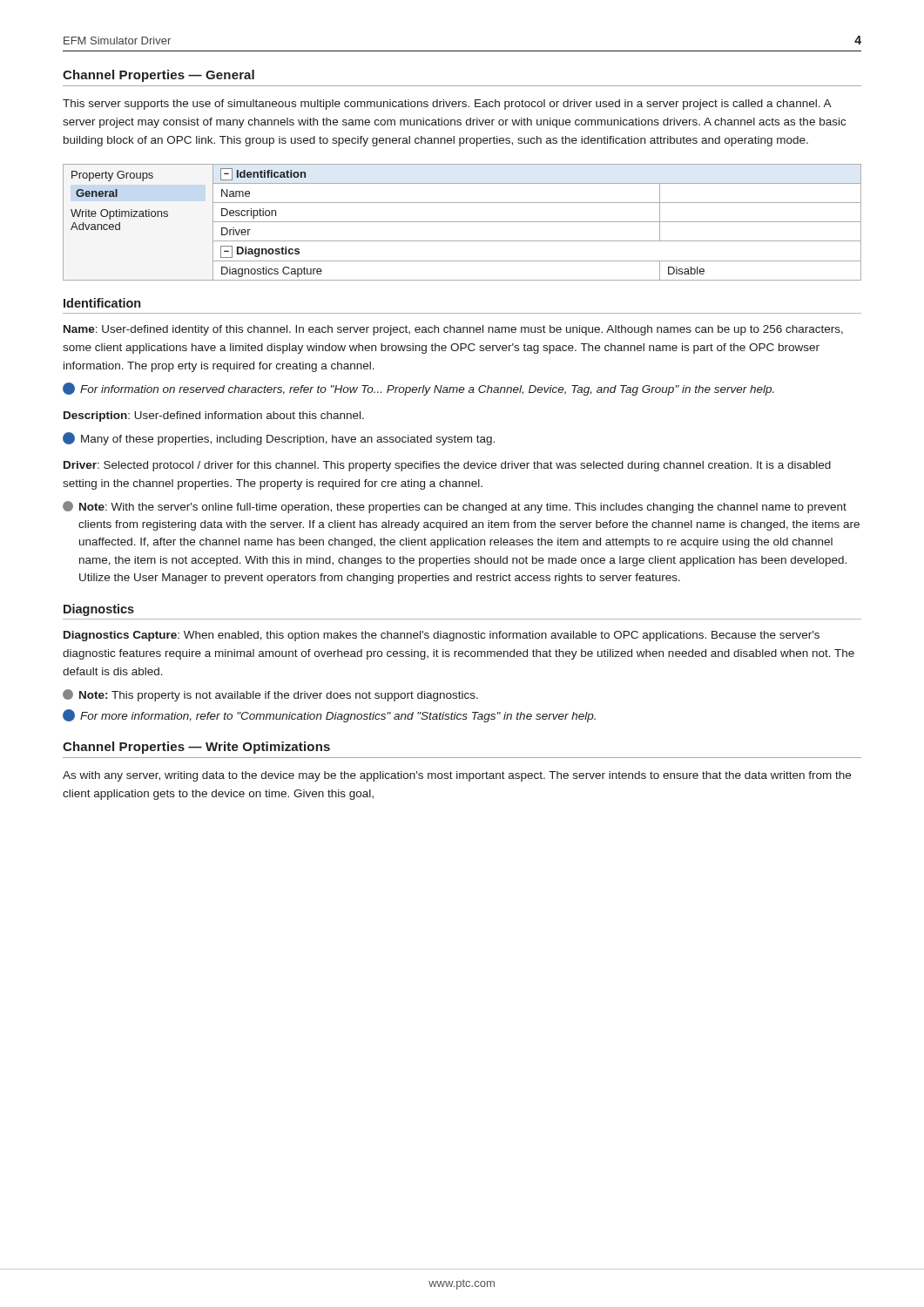The width and height of the screenshot is (924, 1307).
Task: Find the text block starting "For more information, refer to"
Action: coord(330,717)
